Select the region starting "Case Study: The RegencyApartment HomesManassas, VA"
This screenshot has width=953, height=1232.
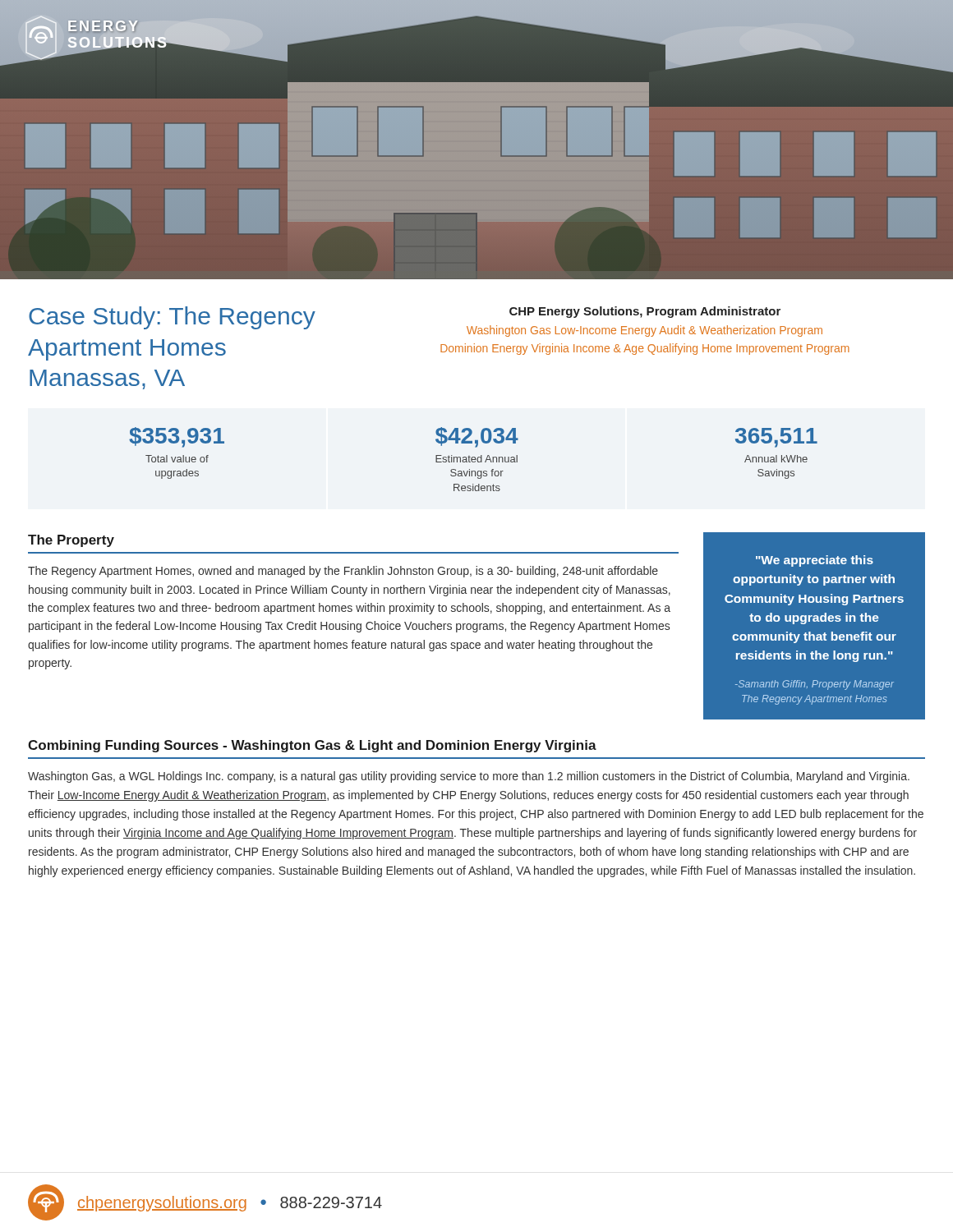click(172, 347)
